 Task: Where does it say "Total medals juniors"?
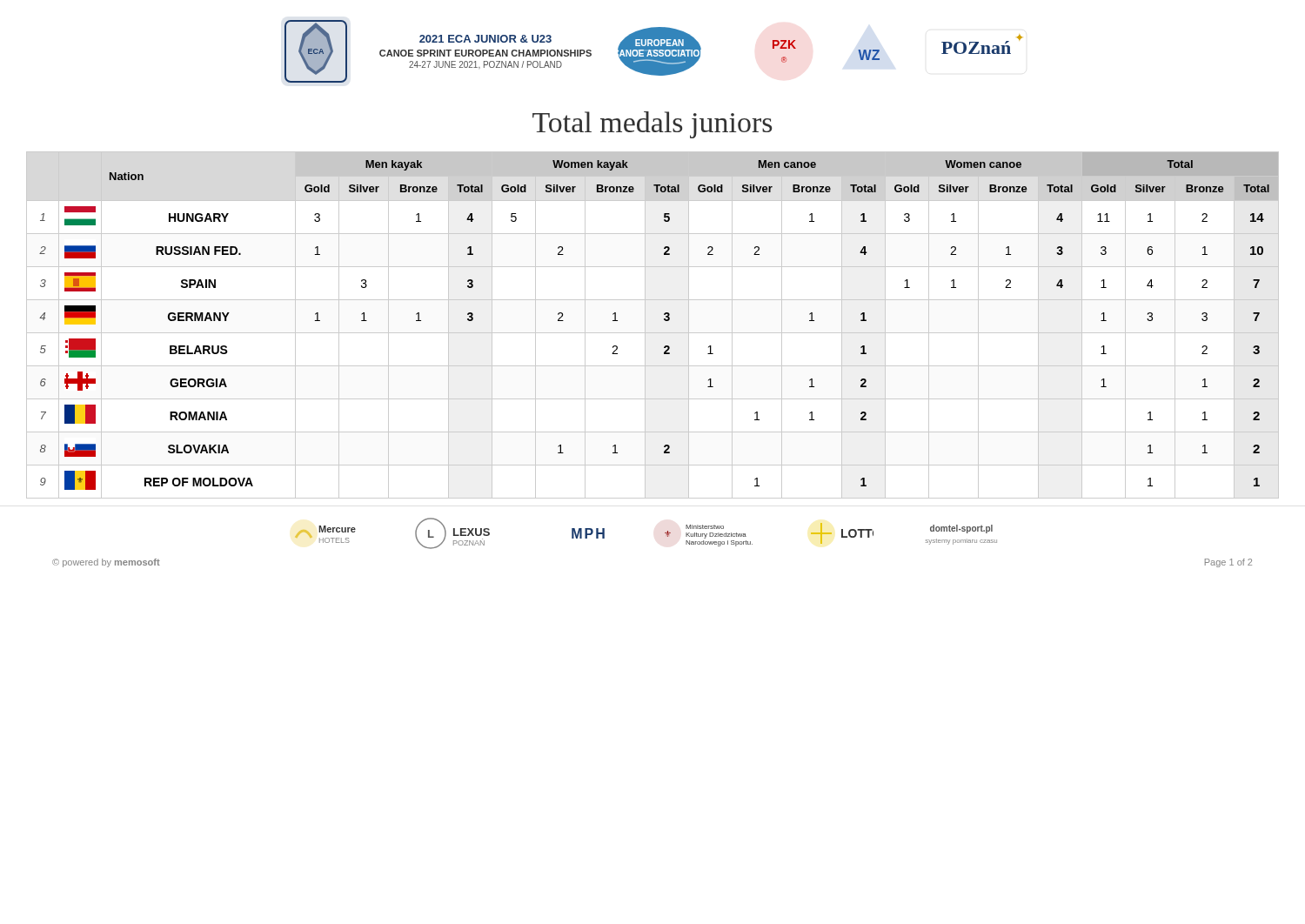pos(652,122)
